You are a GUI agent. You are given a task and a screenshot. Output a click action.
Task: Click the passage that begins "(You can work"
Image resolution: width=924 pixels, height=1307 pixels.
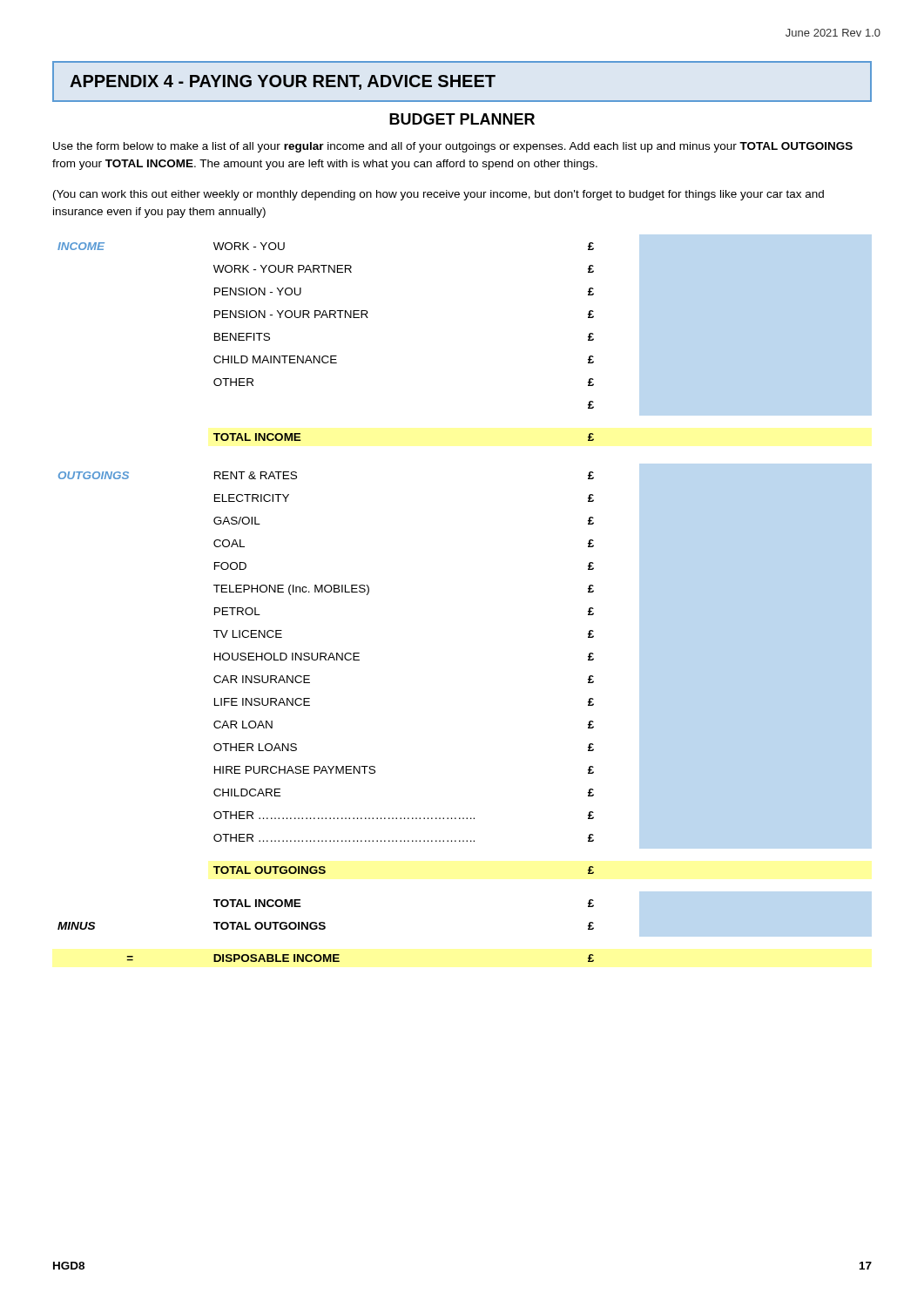coord(438,202)
